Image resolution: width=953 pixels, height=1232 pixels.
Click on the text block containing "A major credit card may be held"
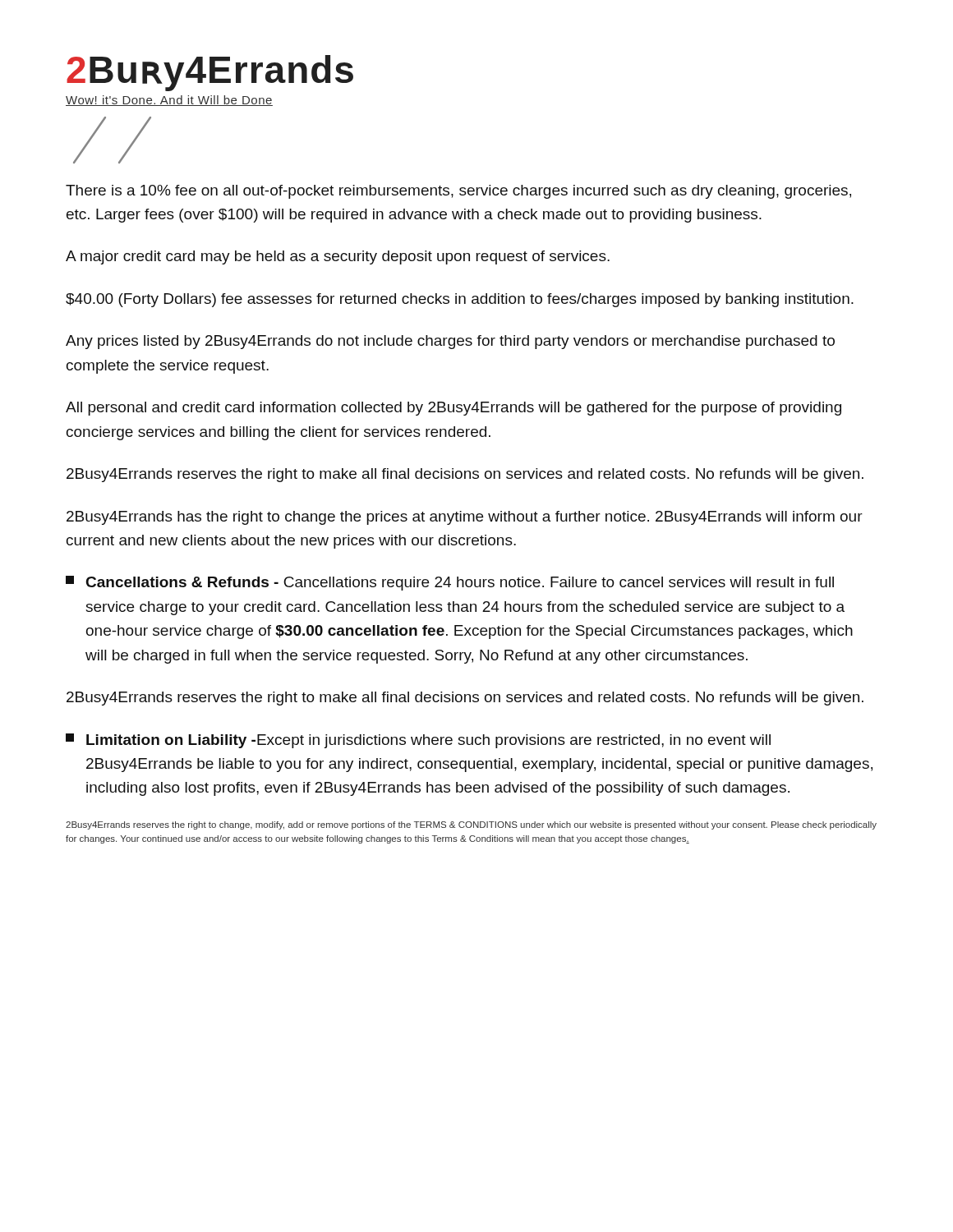tap(338, 256)
